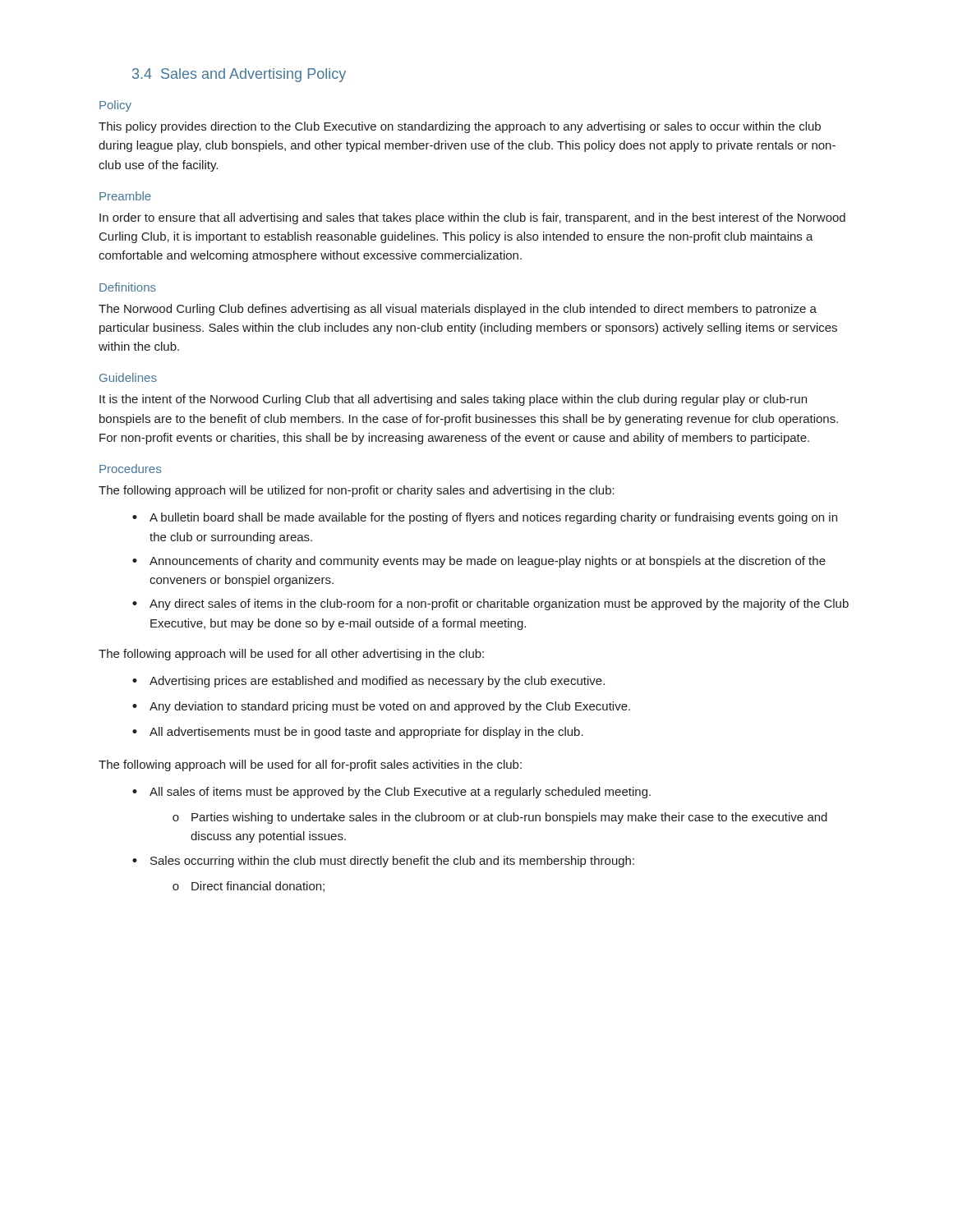Locate the region starting "• Advertising prices are established and"

489,681
